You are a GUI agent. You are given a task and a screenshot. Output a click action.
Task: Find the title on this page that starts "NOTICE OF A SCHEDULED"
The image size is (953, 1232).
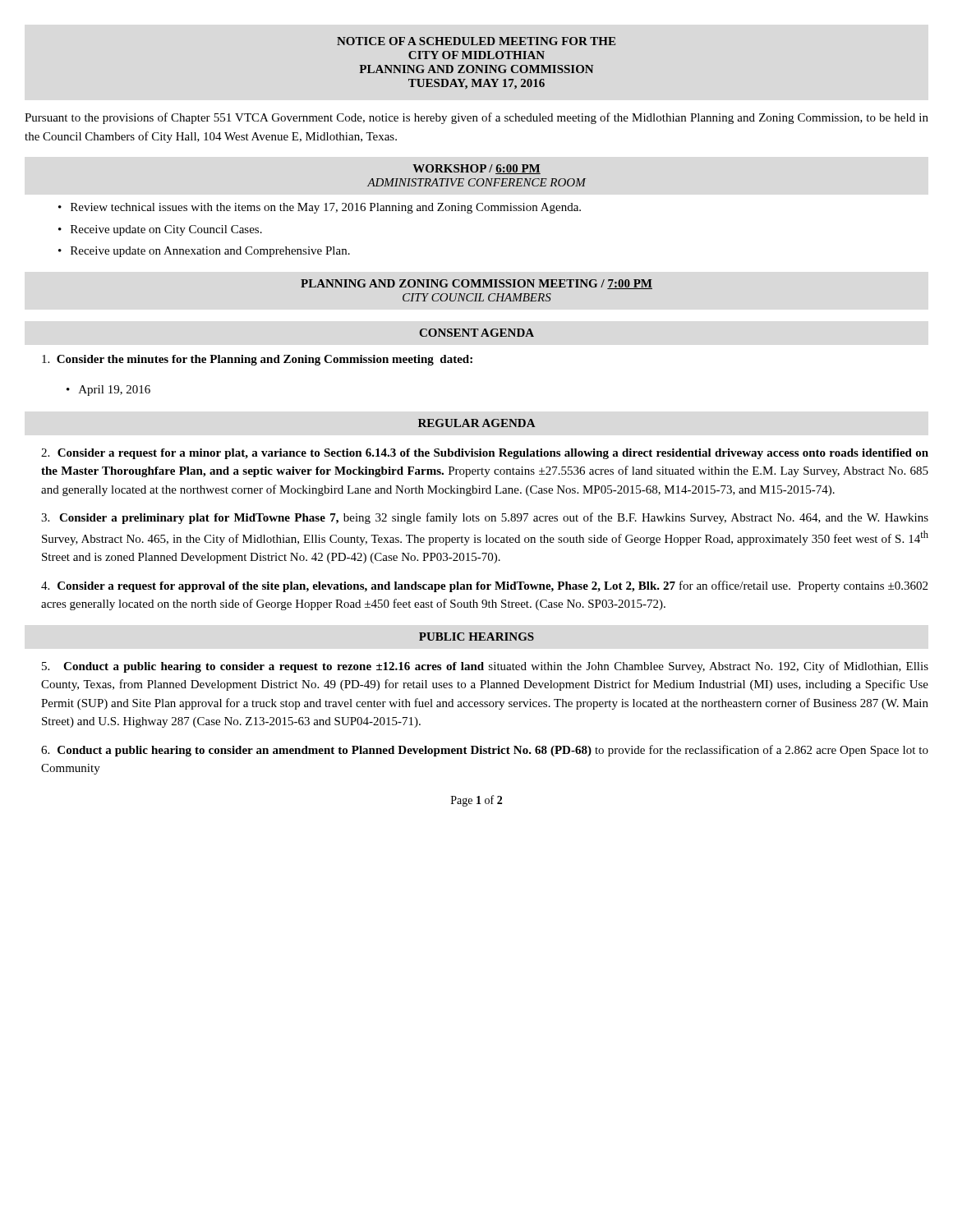click(476, 62)
